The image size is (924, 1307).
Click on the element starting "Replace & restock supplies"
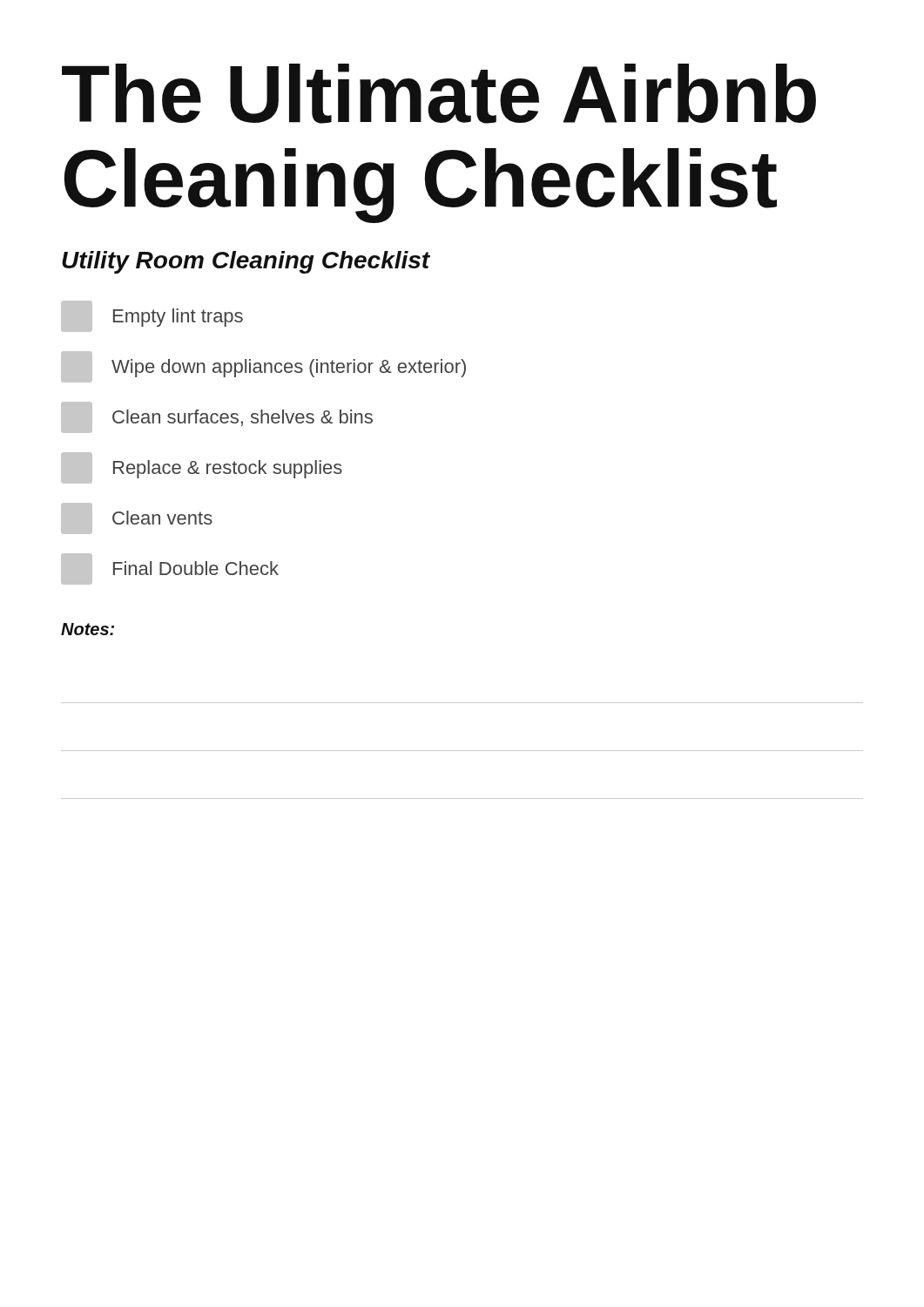[202, 468]
